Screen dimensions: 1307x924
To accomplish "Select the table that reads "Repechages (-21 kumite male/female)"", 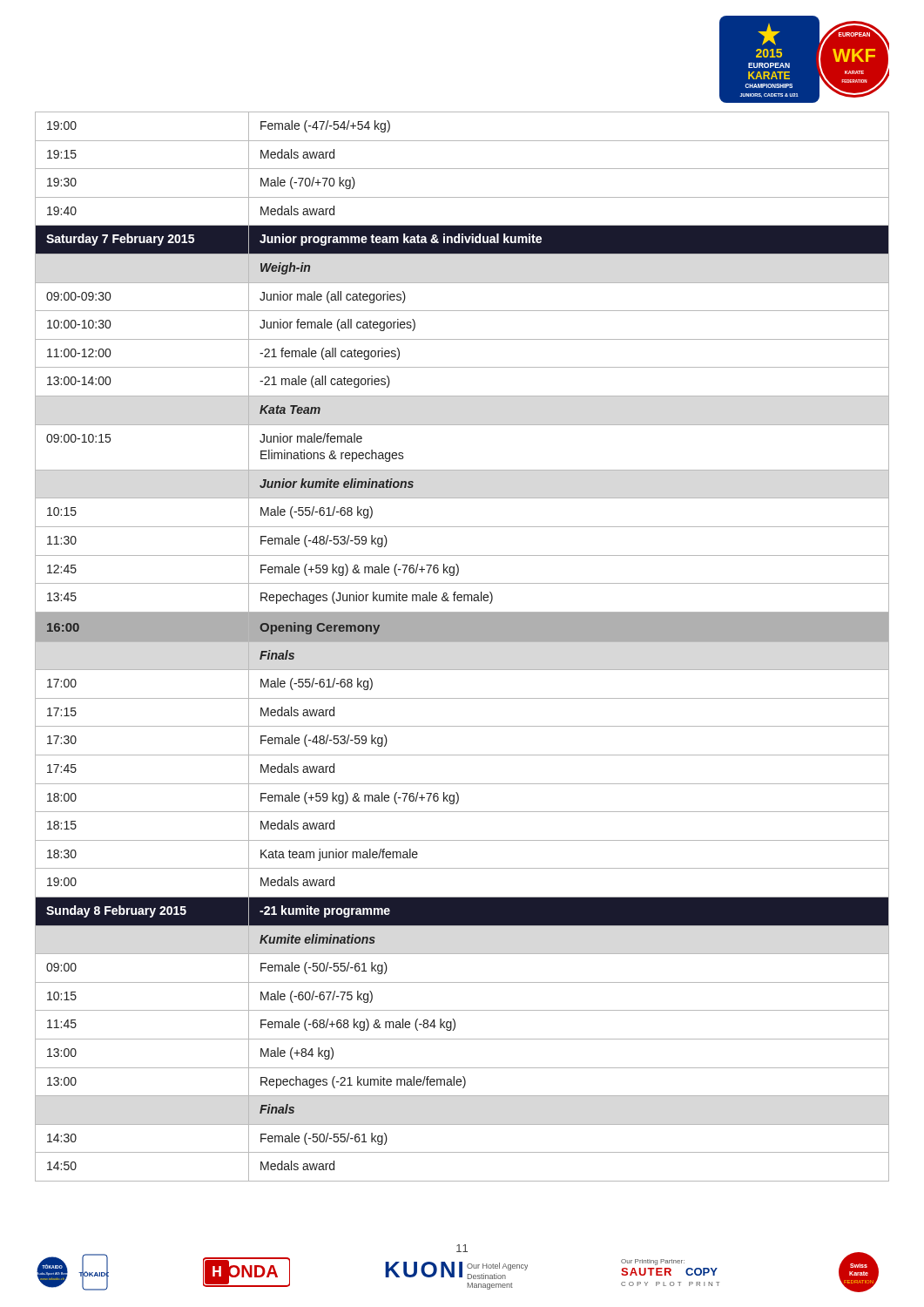I will (x=462, y=647).
